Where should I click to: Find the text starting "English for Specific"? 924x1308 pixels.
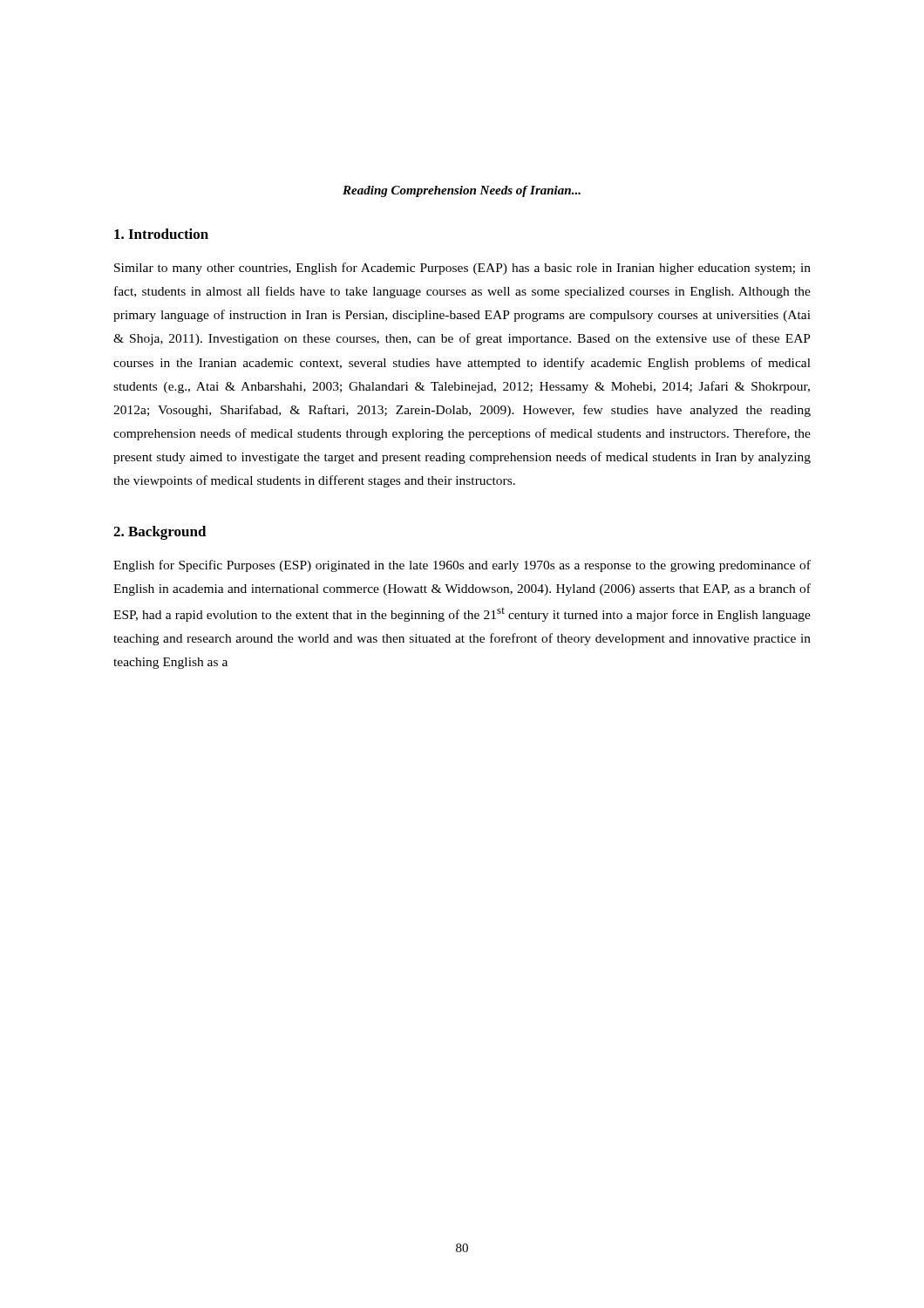tap(462, 613)
